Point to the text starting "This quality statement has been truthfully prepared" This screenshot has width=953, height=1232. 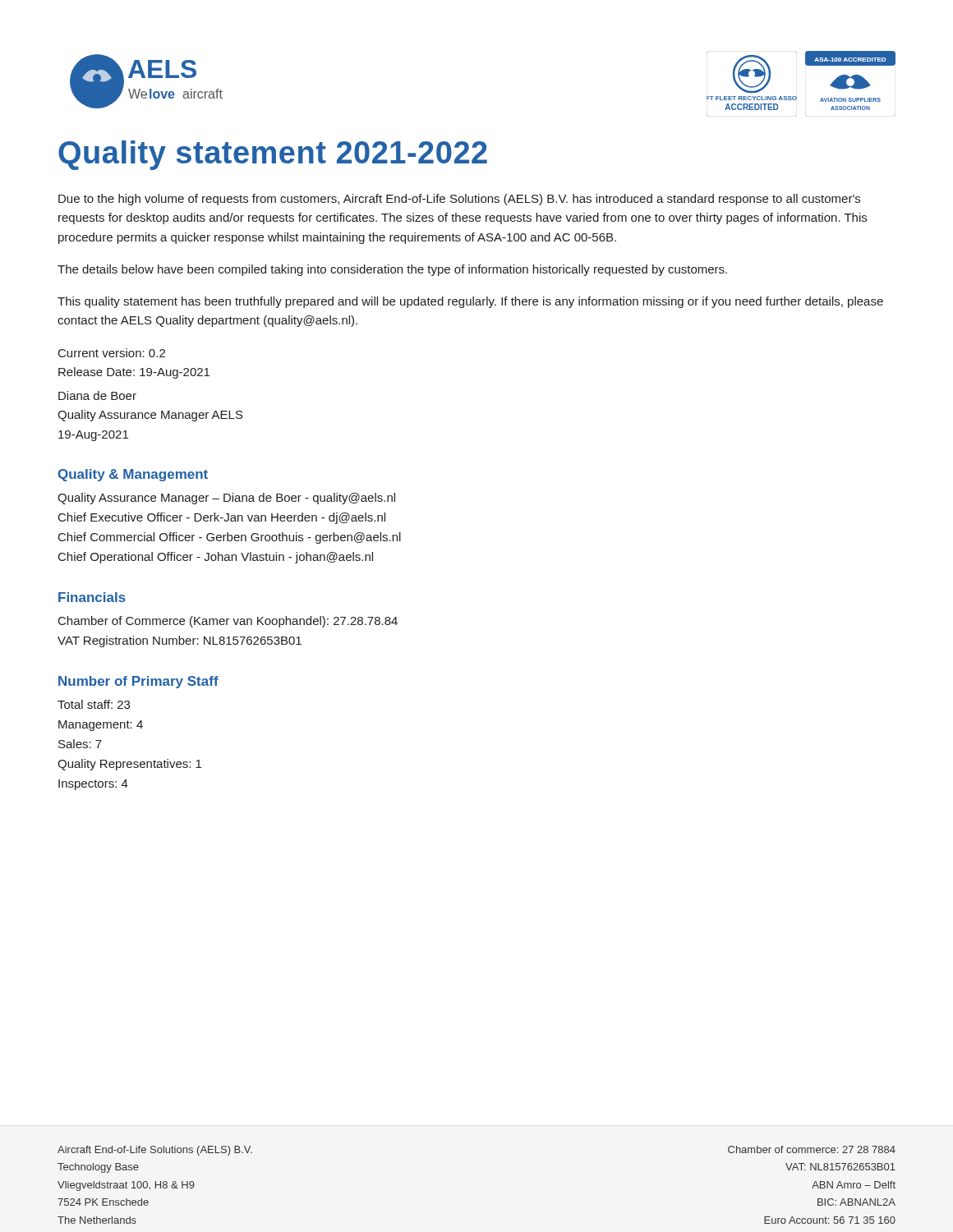point(470,311)
